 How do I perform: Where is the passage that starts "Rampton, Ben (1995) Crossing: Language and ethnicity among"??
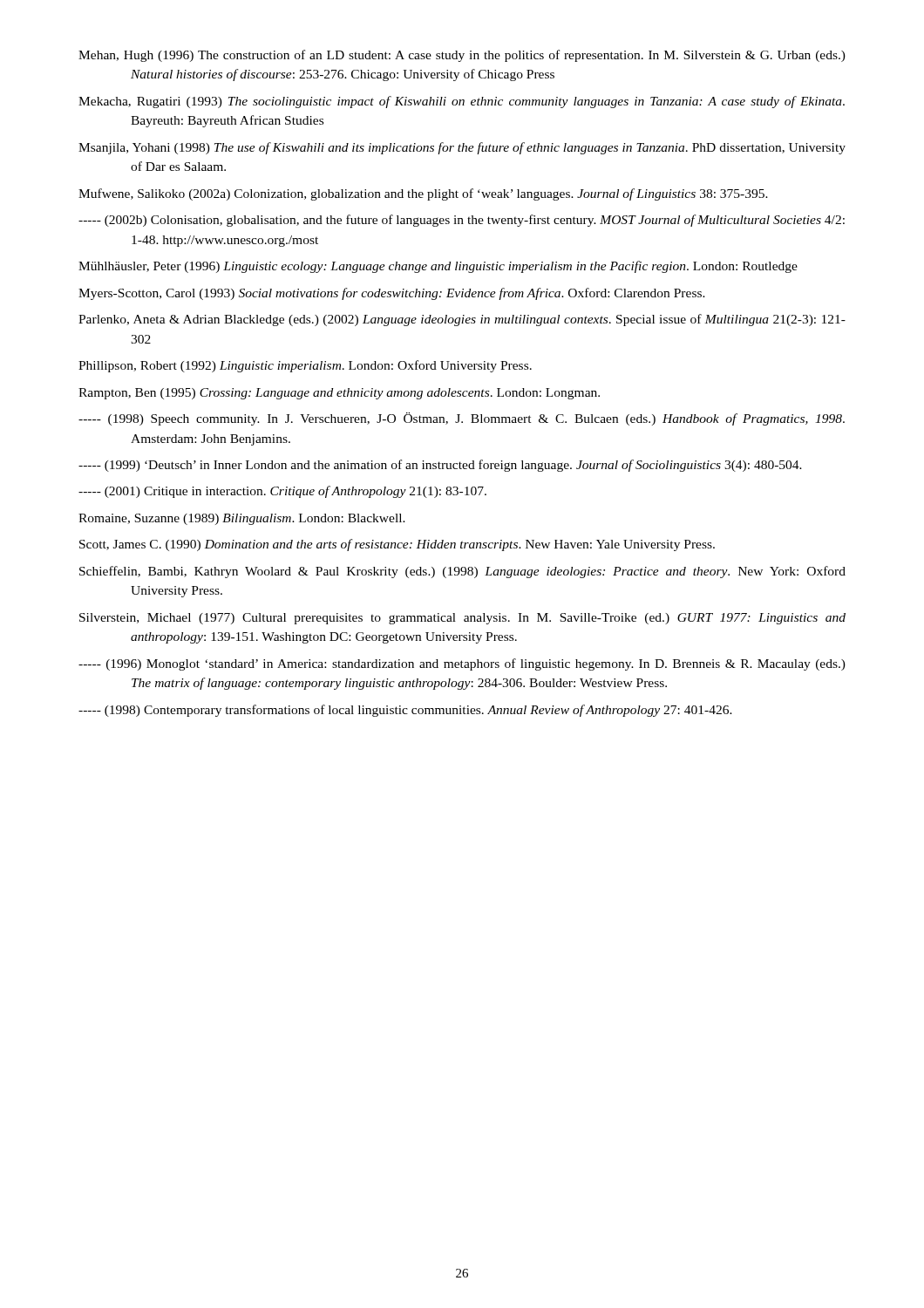(340, 392)
